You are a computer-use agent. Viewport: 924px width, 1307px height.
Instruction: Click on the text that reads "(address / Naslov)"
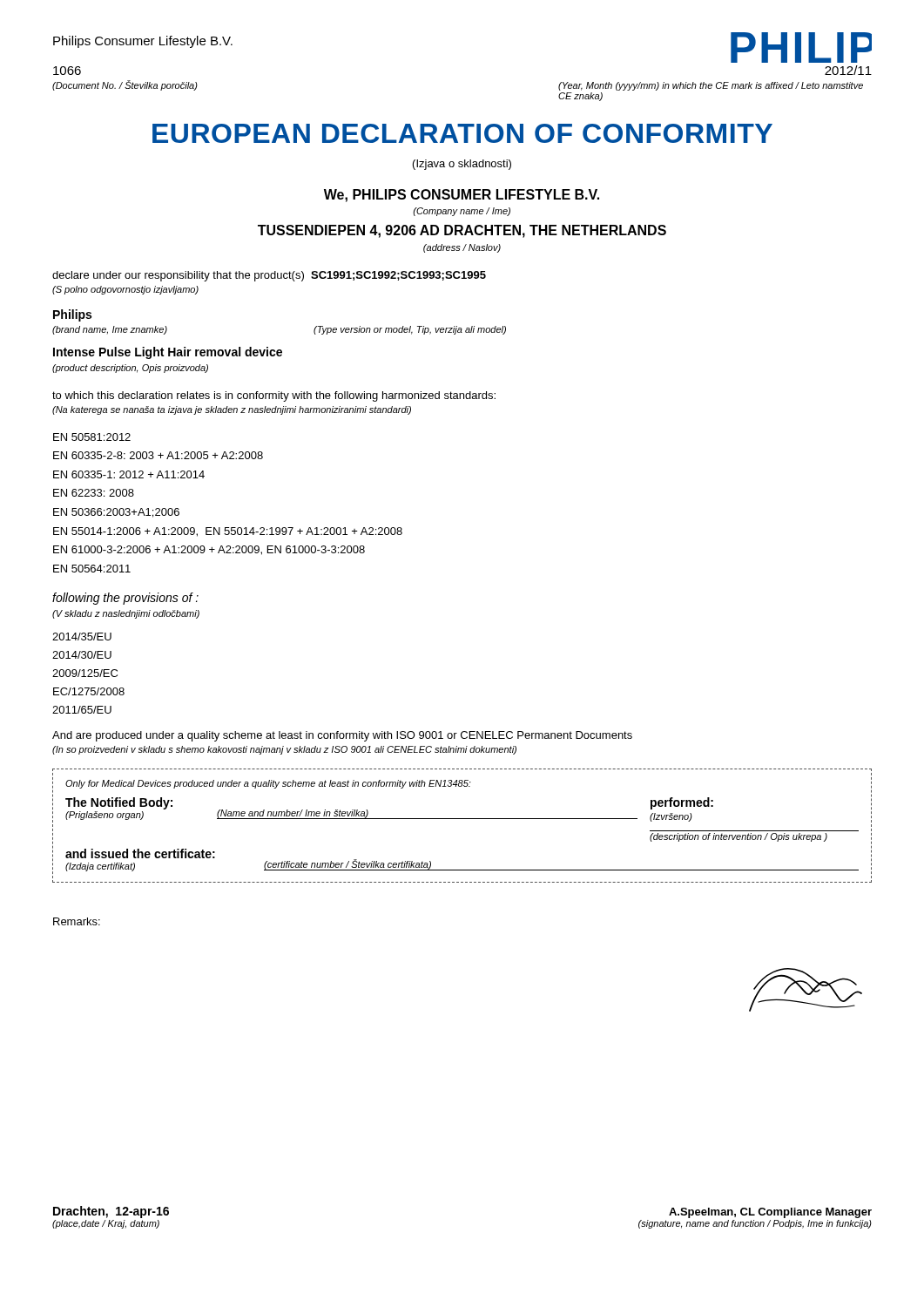click(462, 247)
